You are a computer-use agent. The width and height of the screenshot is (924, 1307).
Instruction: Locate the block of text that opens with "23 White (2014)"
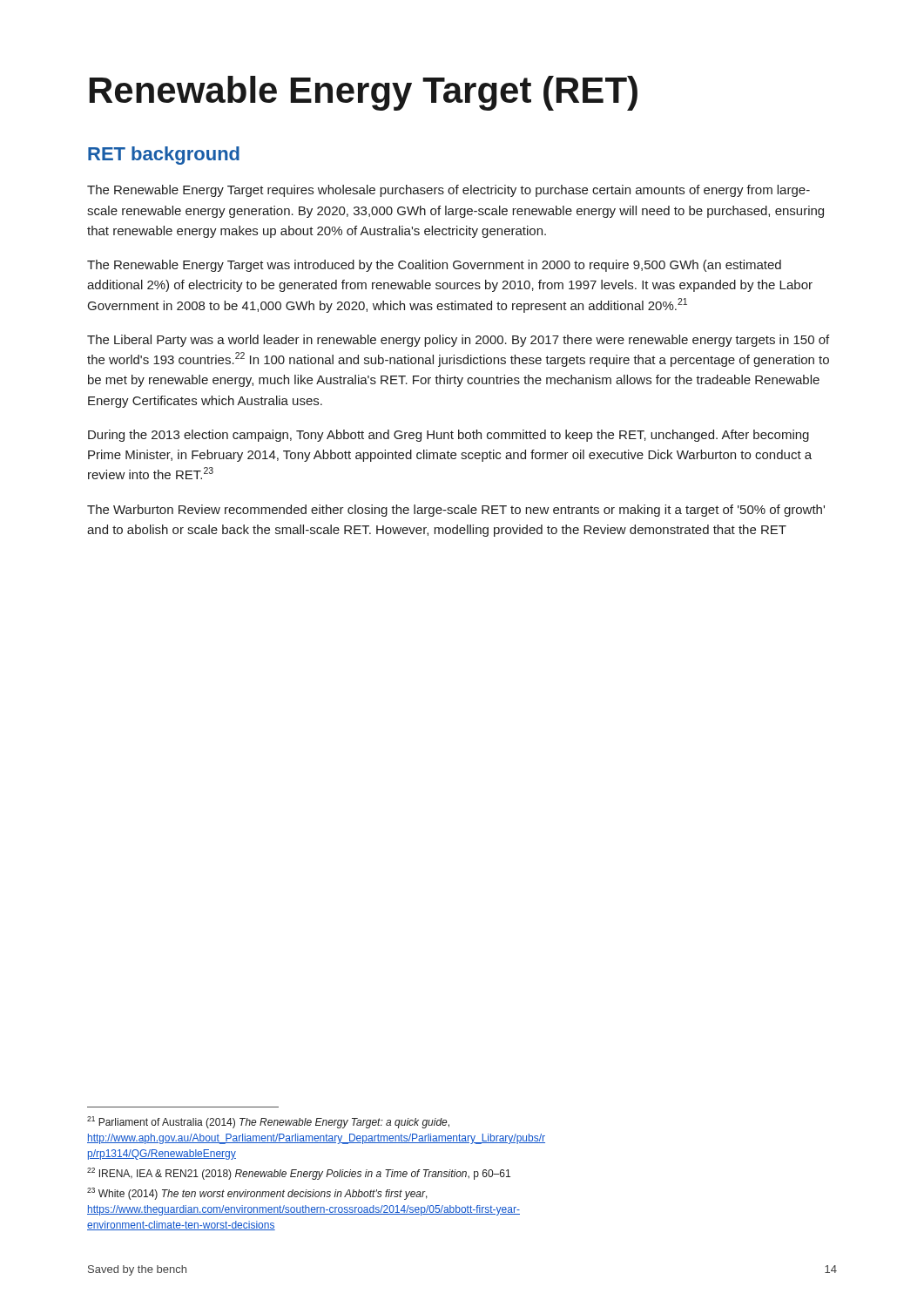(x=303, y=1209)
